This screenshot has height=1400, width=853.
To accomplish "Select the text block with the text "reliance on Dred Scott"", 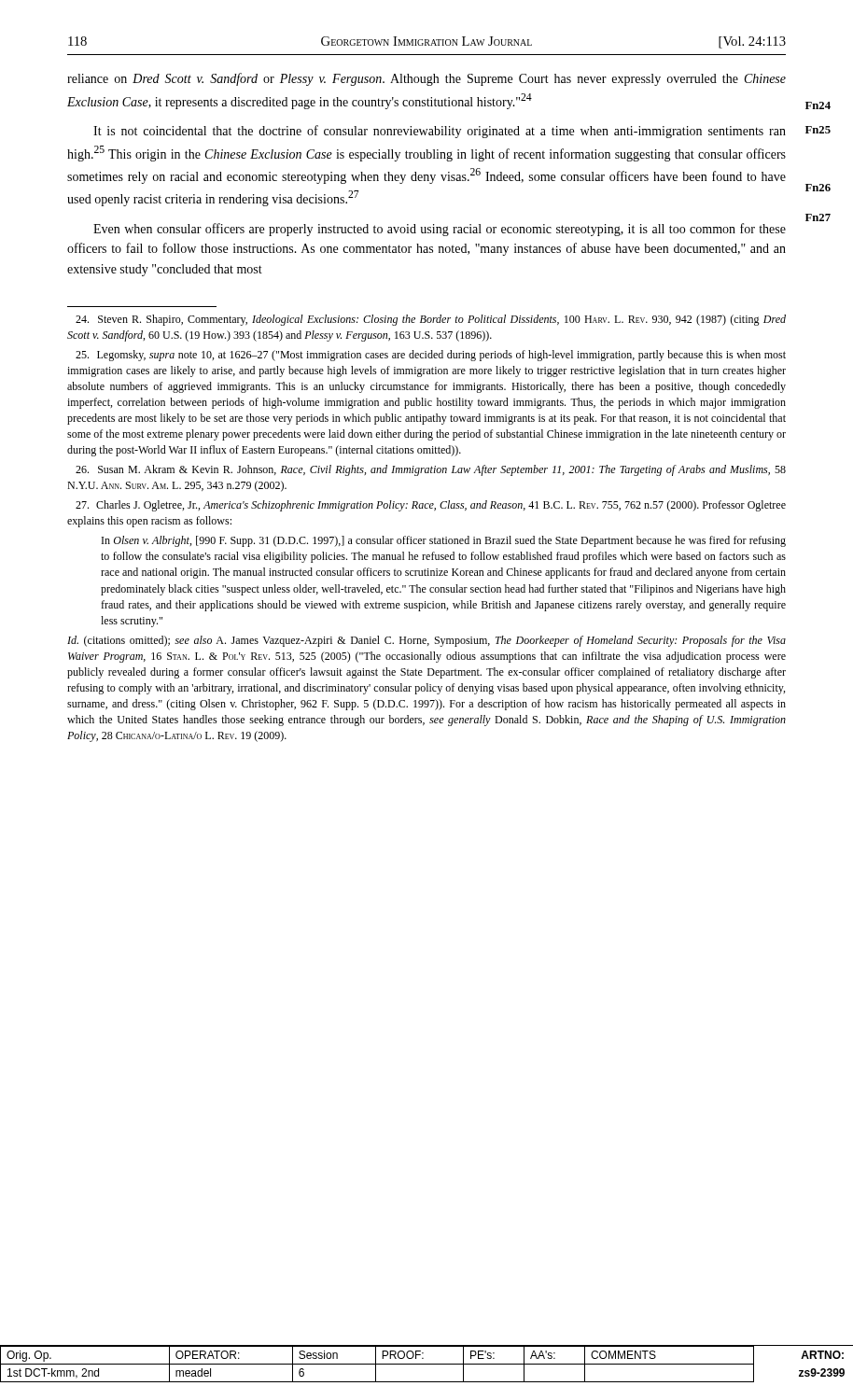I will point(426,91).
